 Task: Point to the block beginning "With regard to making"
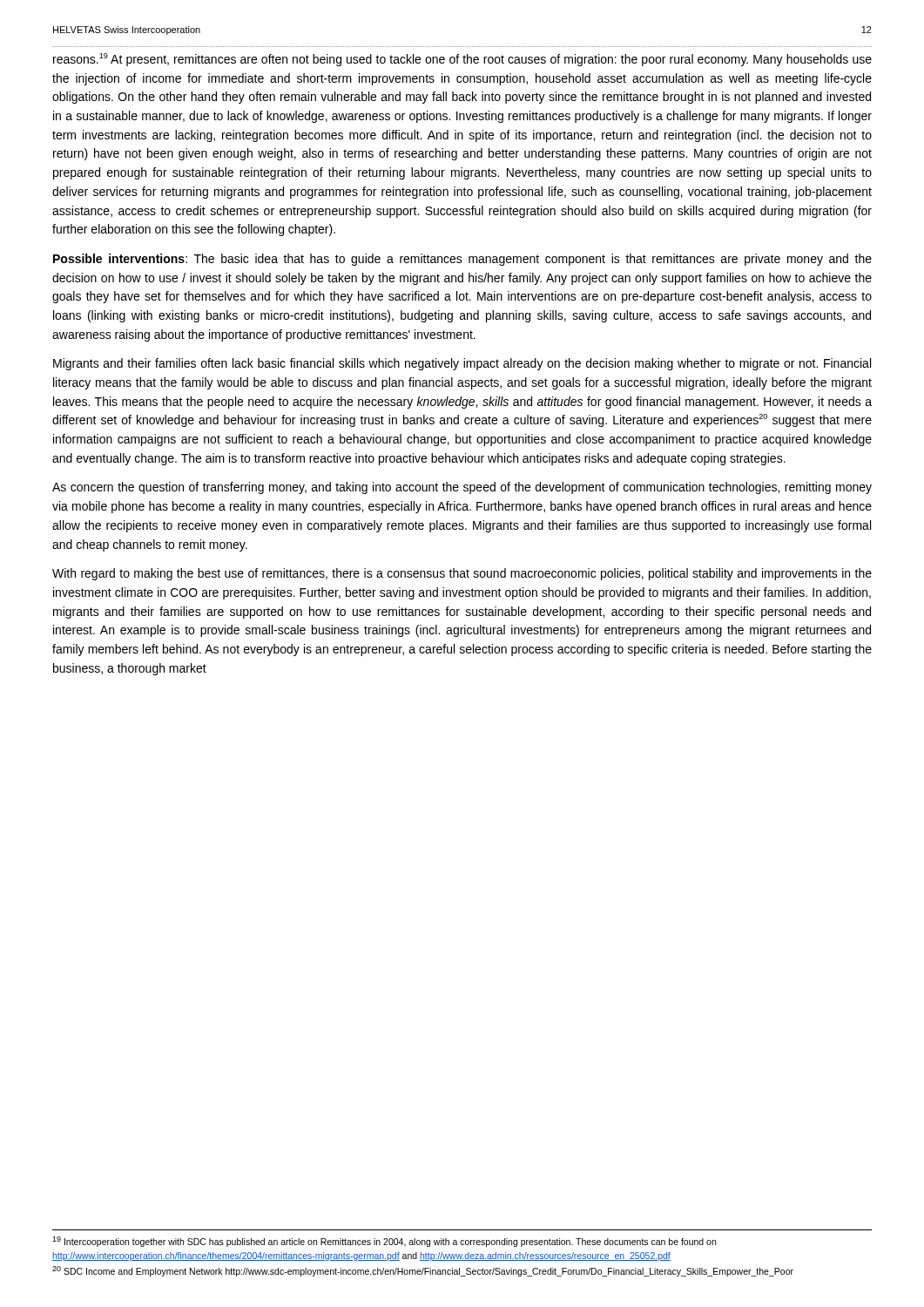coord(462,621)
